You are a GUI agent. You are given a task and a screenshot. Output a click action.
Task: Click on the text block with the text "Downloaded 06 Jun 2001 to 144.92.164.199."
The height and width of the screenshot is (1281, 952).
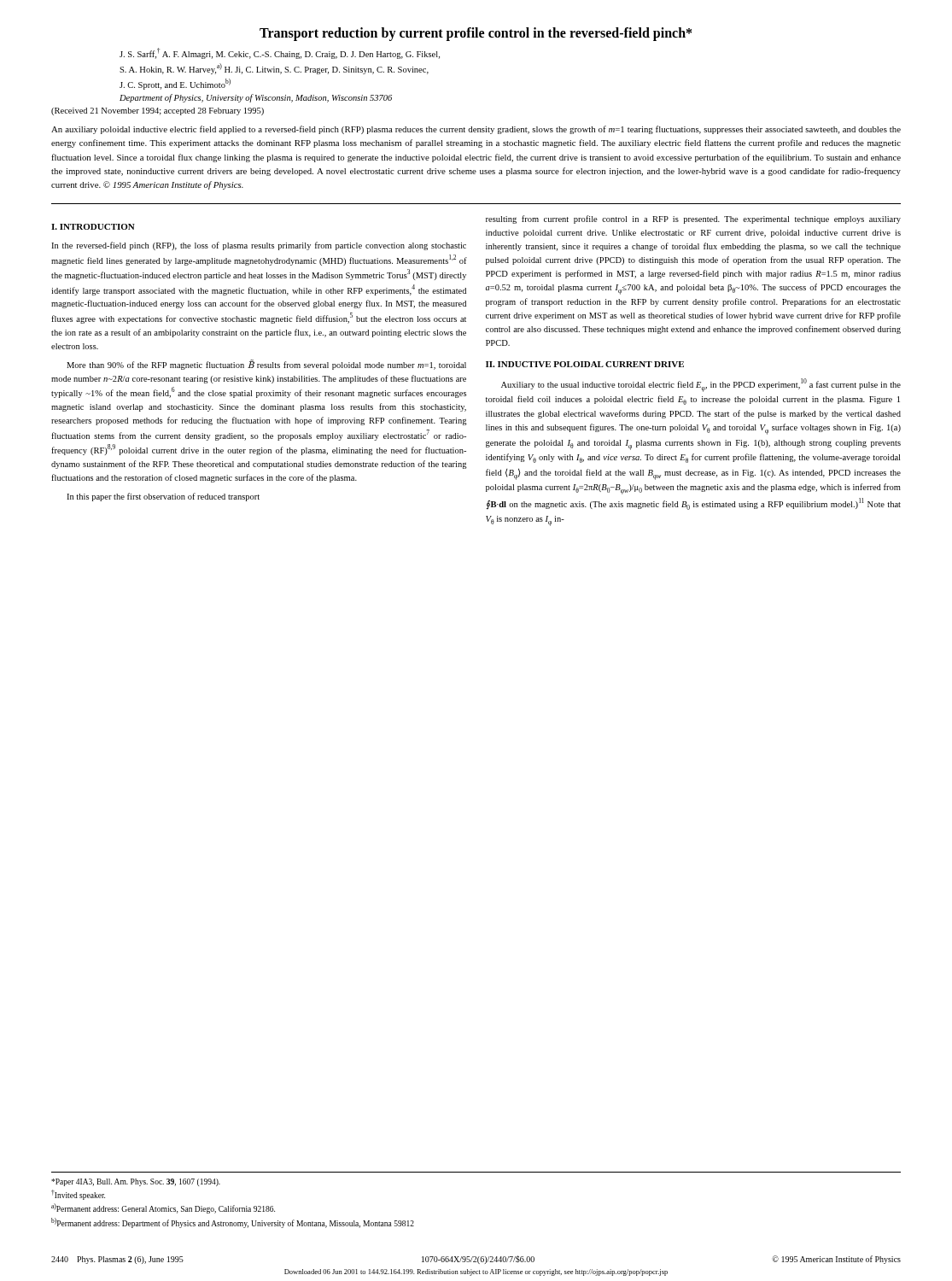pos(476,1272)
